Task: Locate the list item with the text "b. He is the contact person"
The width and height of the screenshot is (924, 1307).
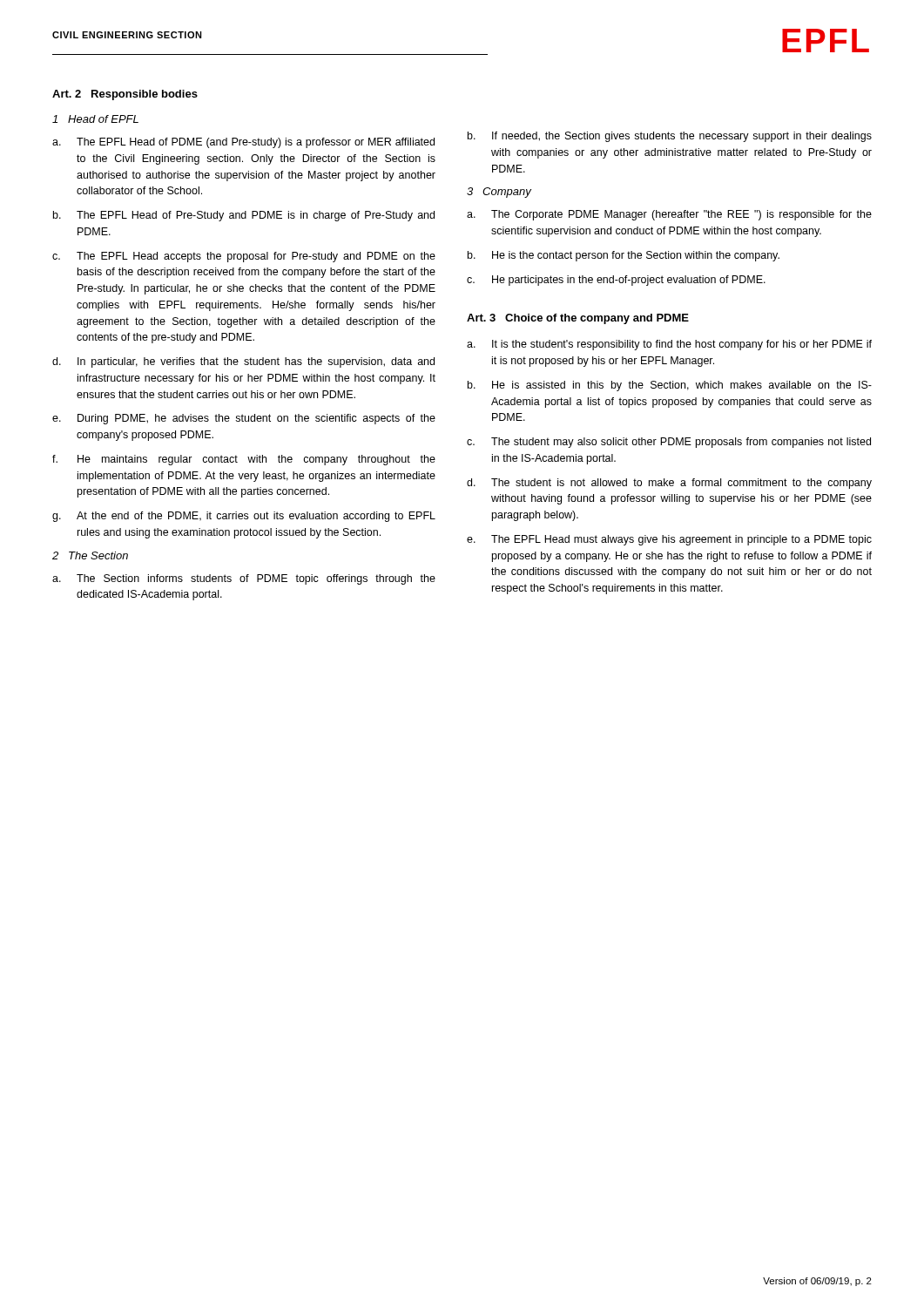Action: tap(669, 255)
